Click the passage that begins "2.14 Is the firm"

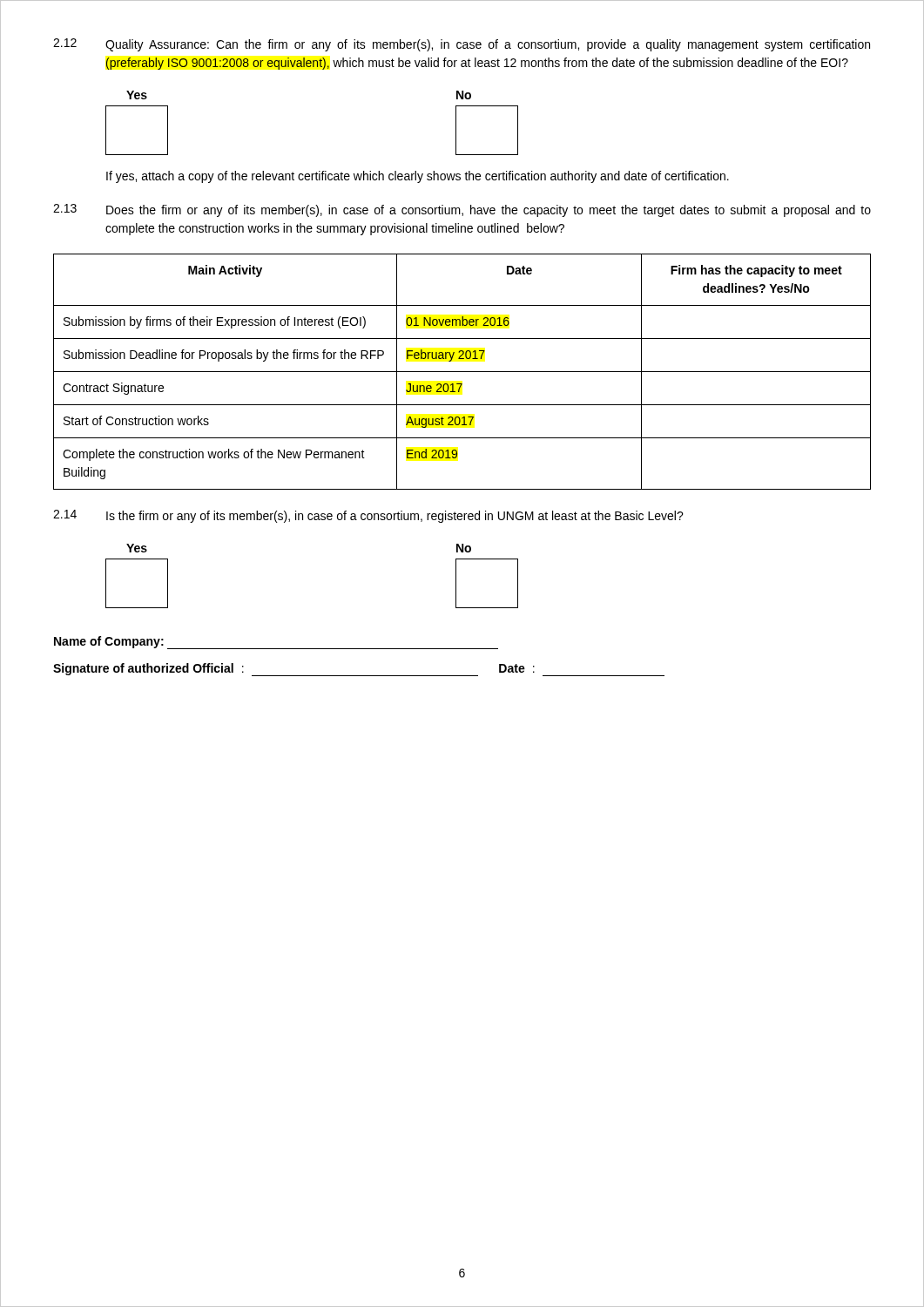point(462,516)
